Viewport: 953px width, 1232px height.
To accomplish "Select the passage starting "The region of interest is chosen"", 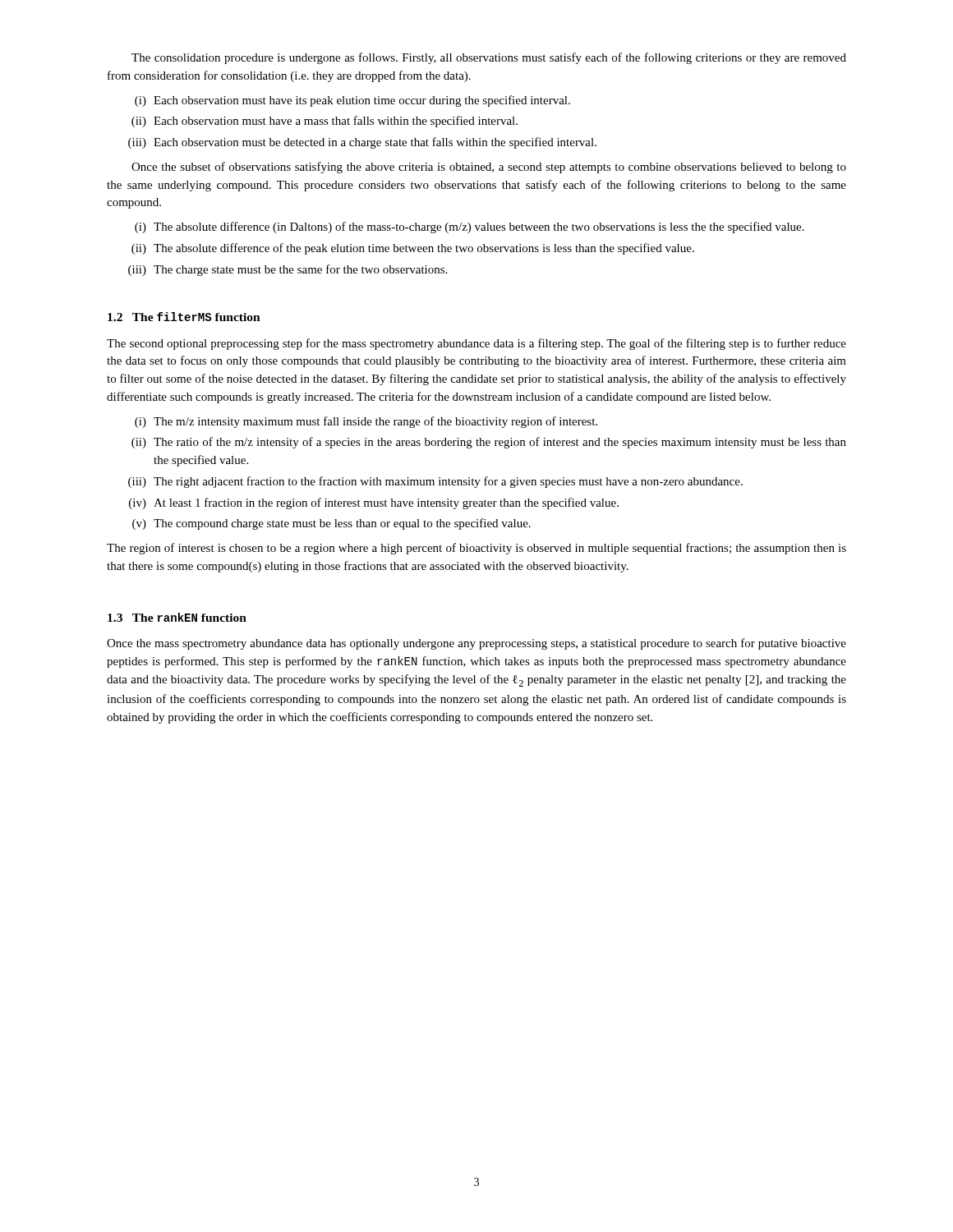I will click(x=476, y=558).
